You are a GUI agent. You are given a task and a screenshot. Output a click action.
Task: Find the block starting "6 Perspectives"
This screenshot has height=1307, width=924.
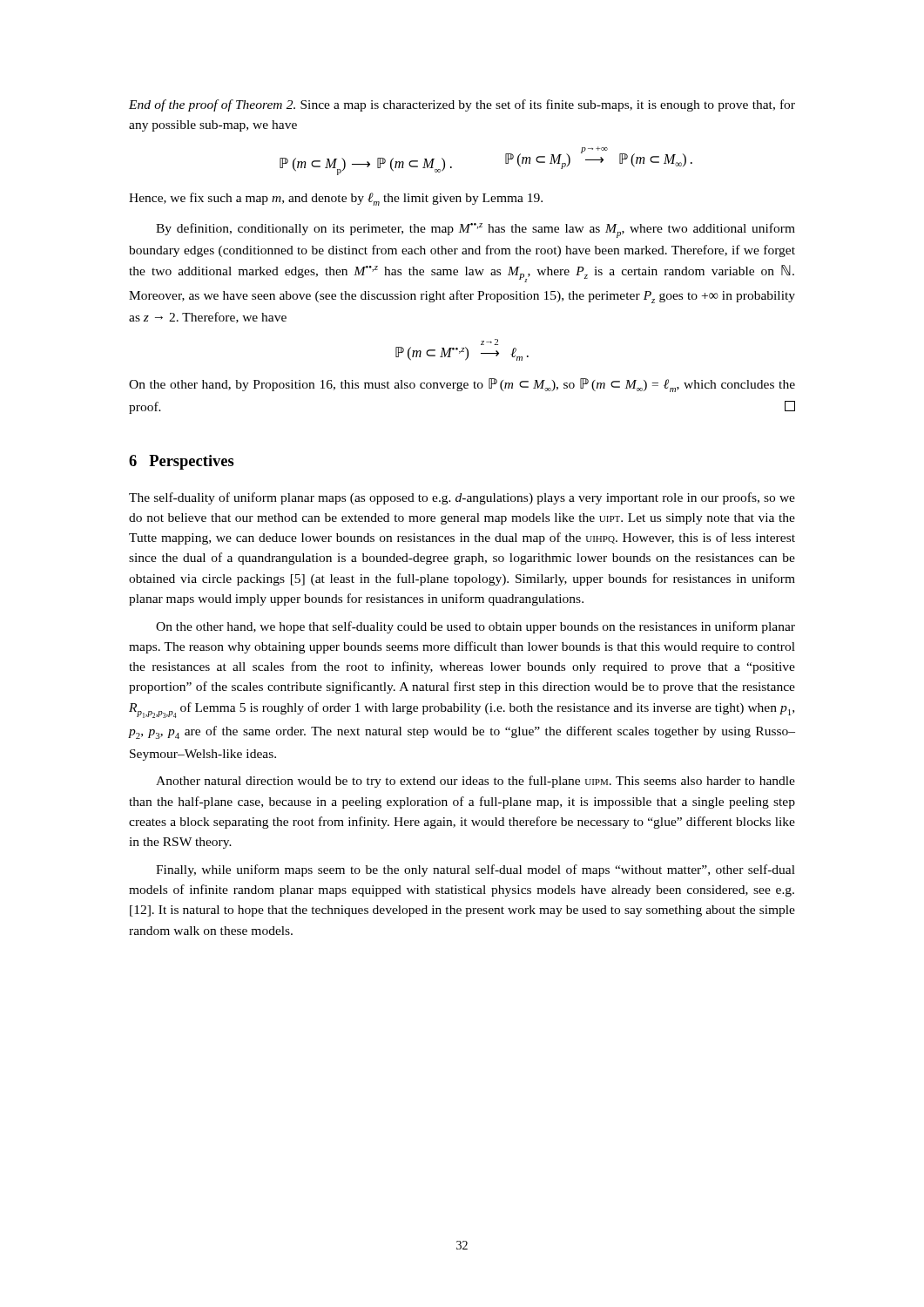[181, 461]
